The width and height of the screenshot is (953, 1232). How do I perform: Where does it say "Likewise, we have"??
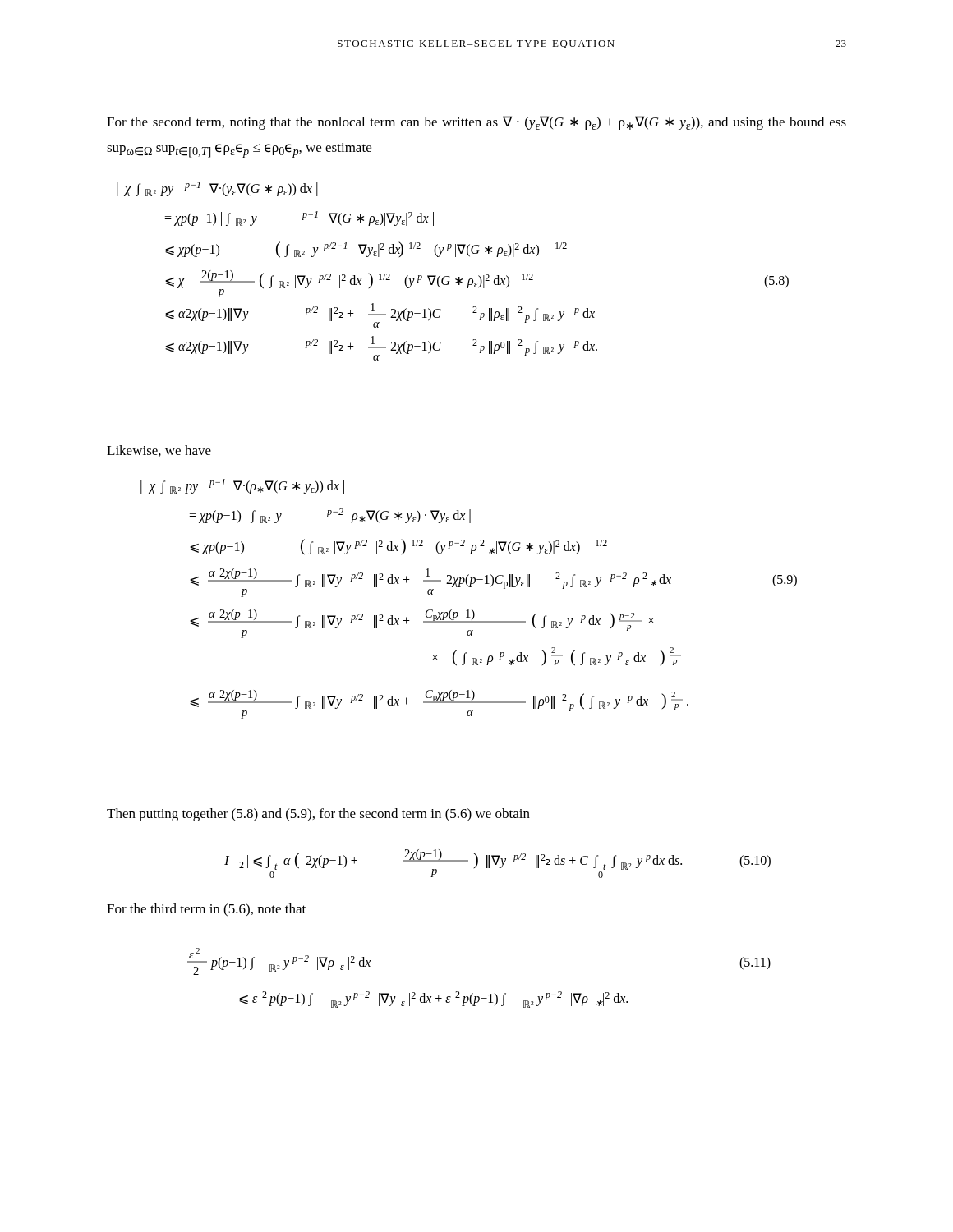click(x=159, y=450)
